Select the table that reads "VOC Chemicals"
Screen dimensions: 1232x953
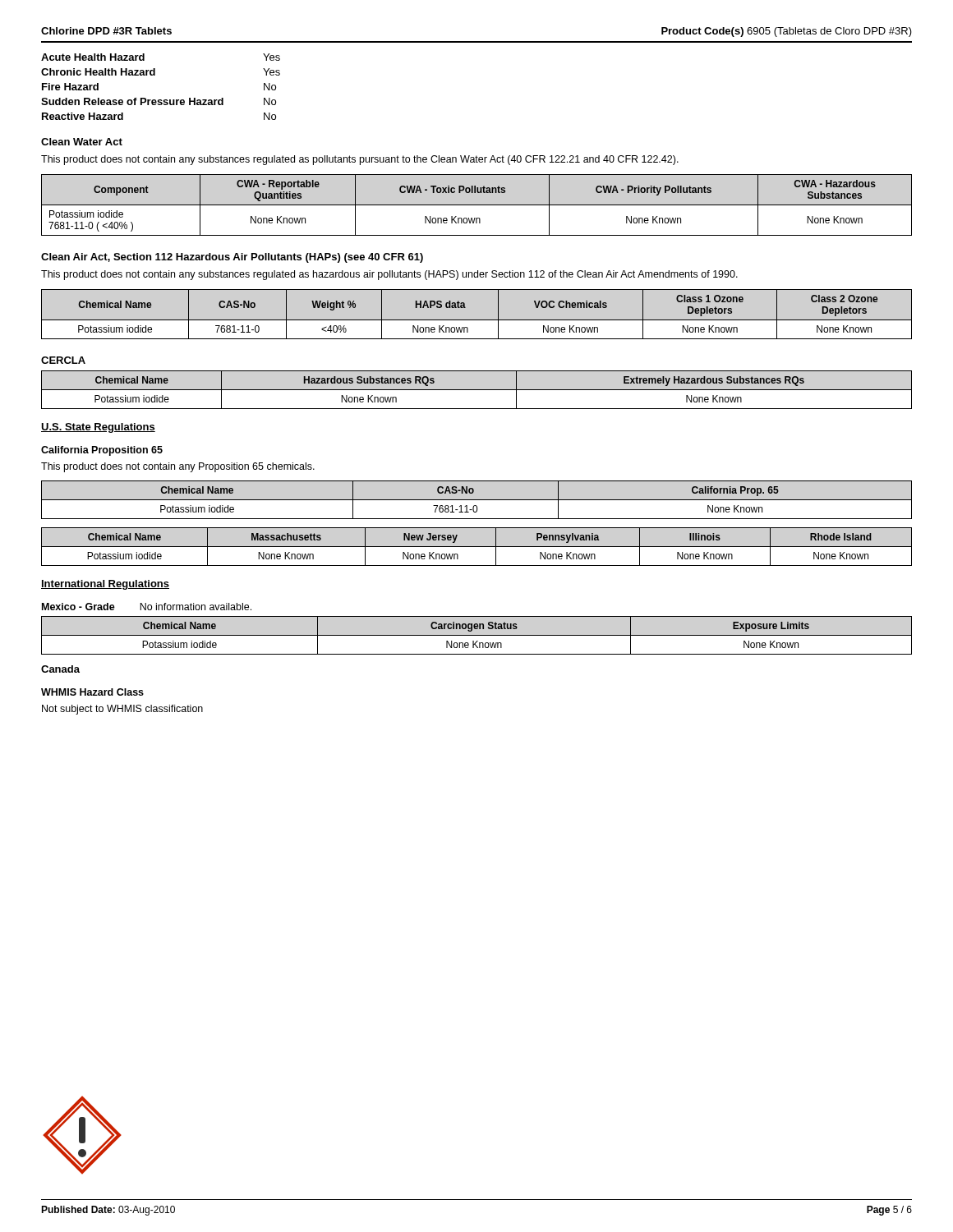476,314
